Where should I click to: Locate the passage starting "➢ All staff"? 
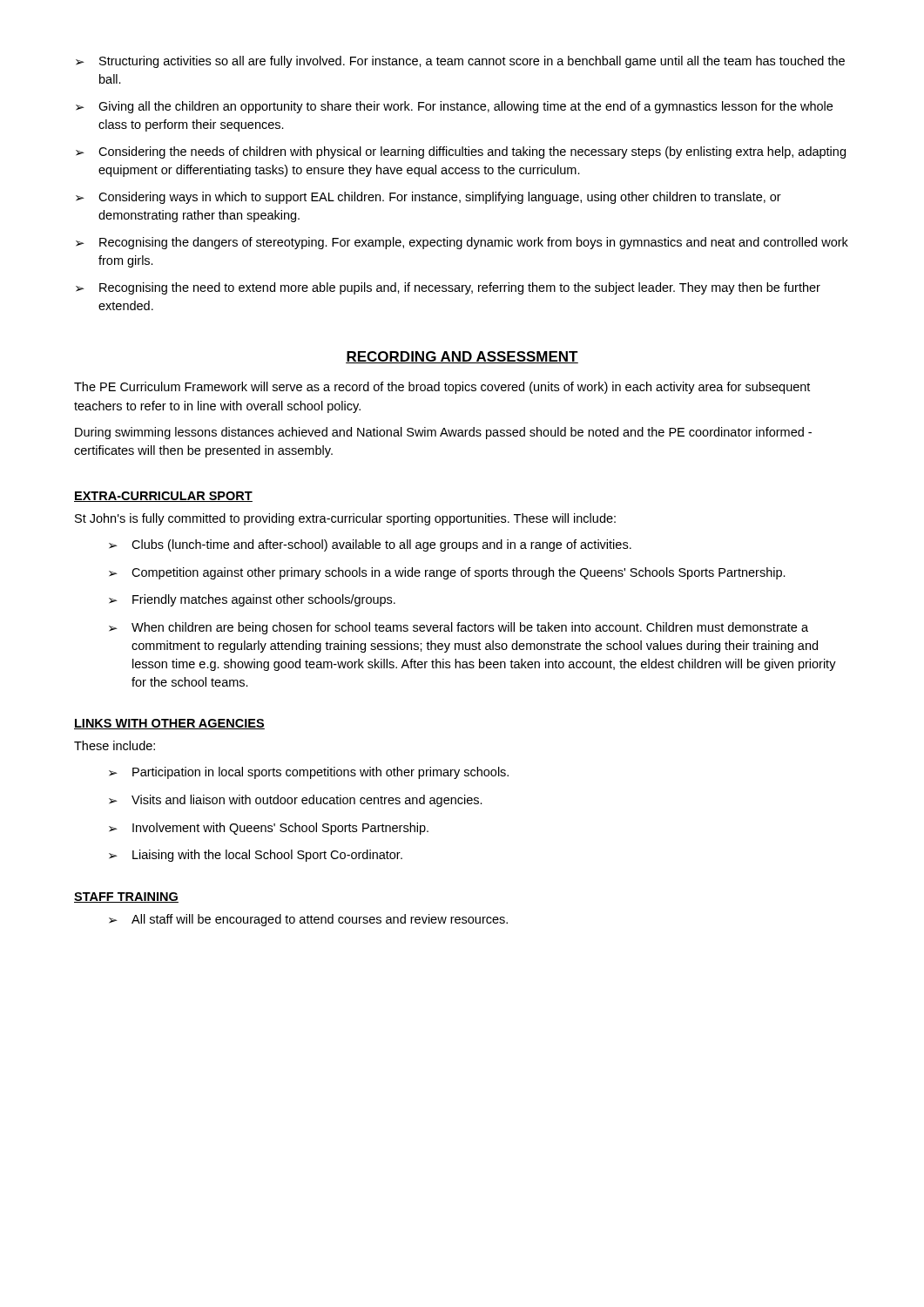(479, 920)
